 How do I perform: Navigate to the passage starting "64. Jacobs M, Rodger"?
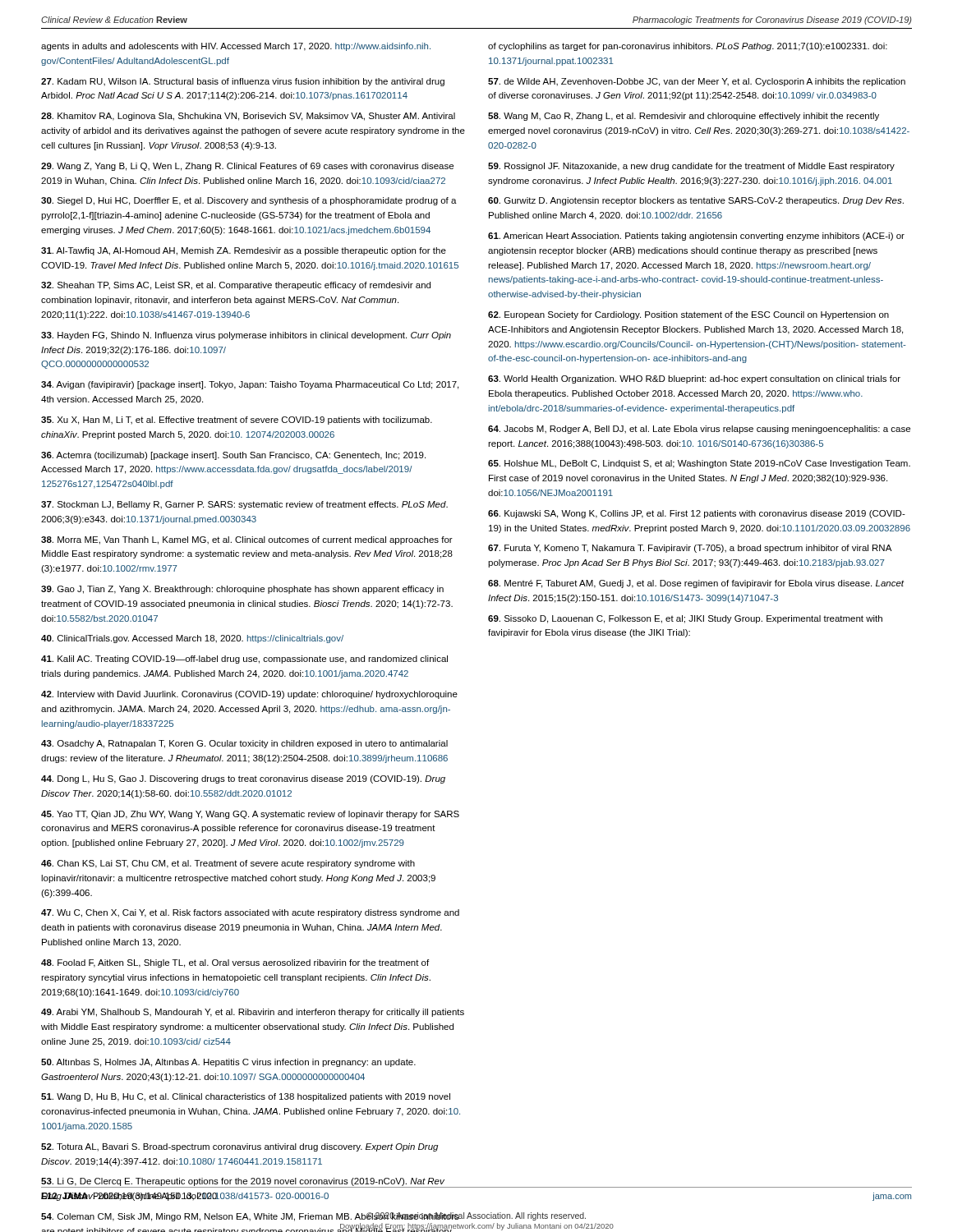click(699, 436)
